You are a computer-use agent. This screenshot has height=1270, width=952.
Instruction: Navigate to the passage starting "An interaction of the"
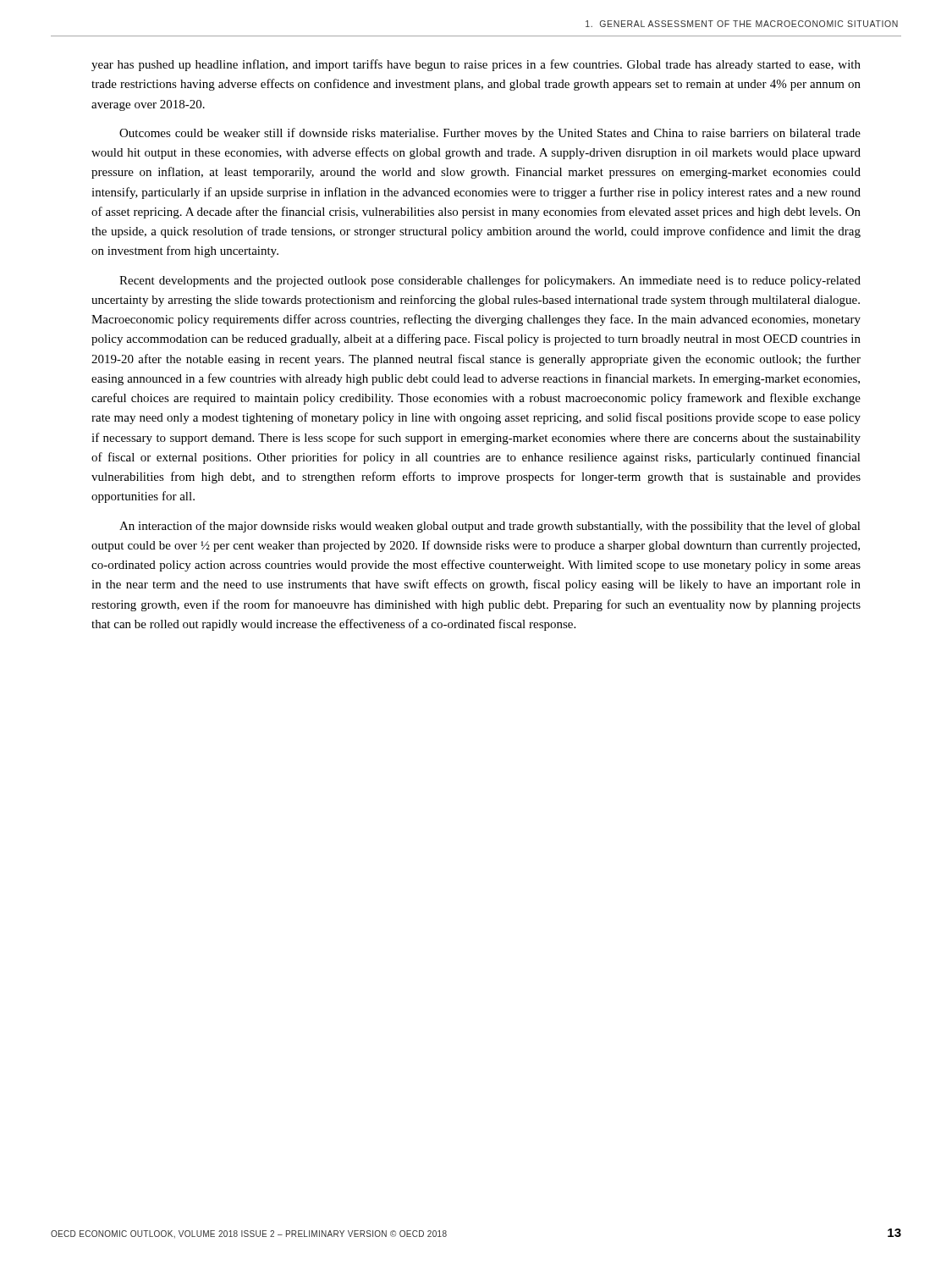click(476, 575)
